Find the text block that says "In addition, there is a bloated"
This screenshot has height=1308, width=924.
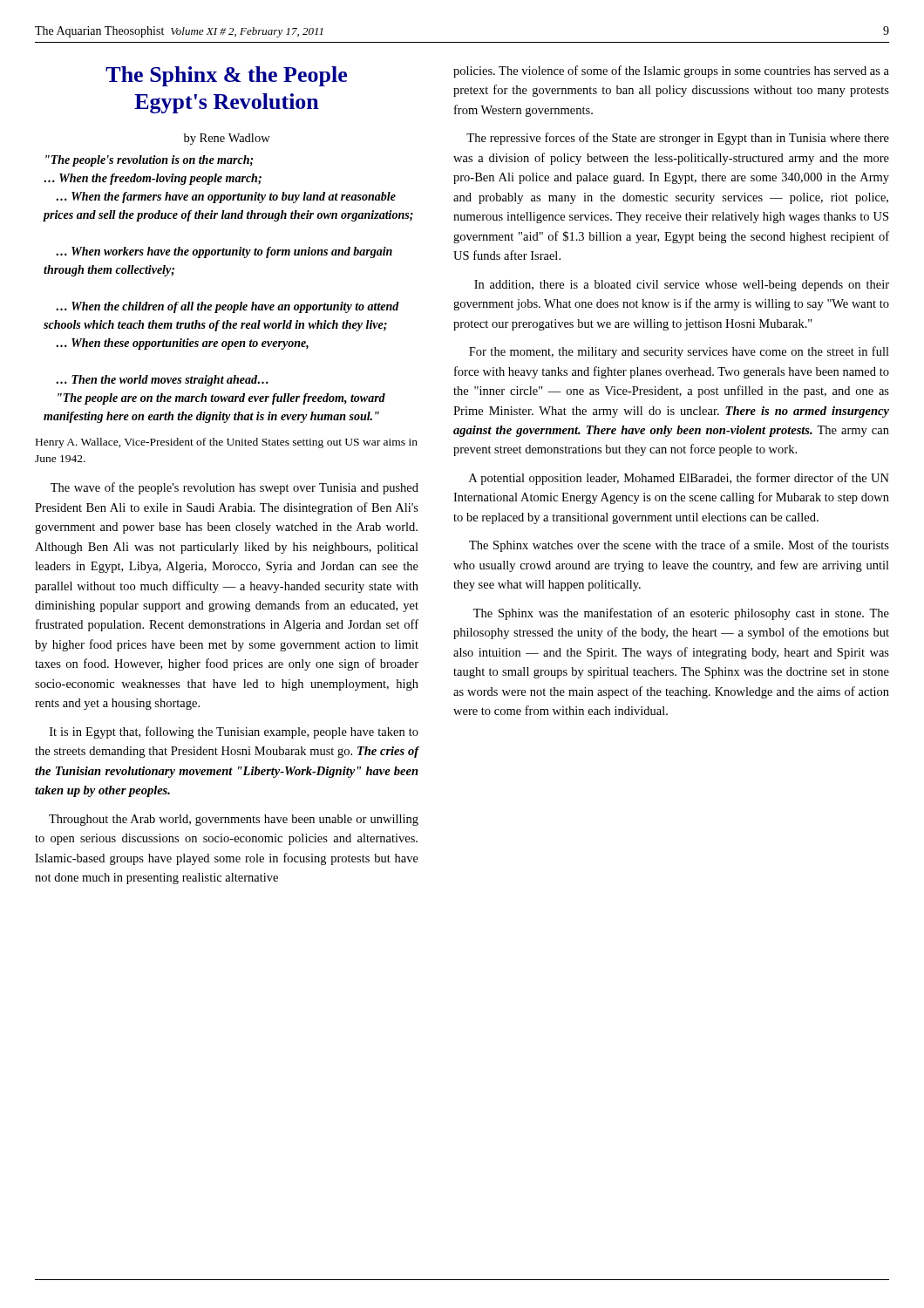pos(671,304)
